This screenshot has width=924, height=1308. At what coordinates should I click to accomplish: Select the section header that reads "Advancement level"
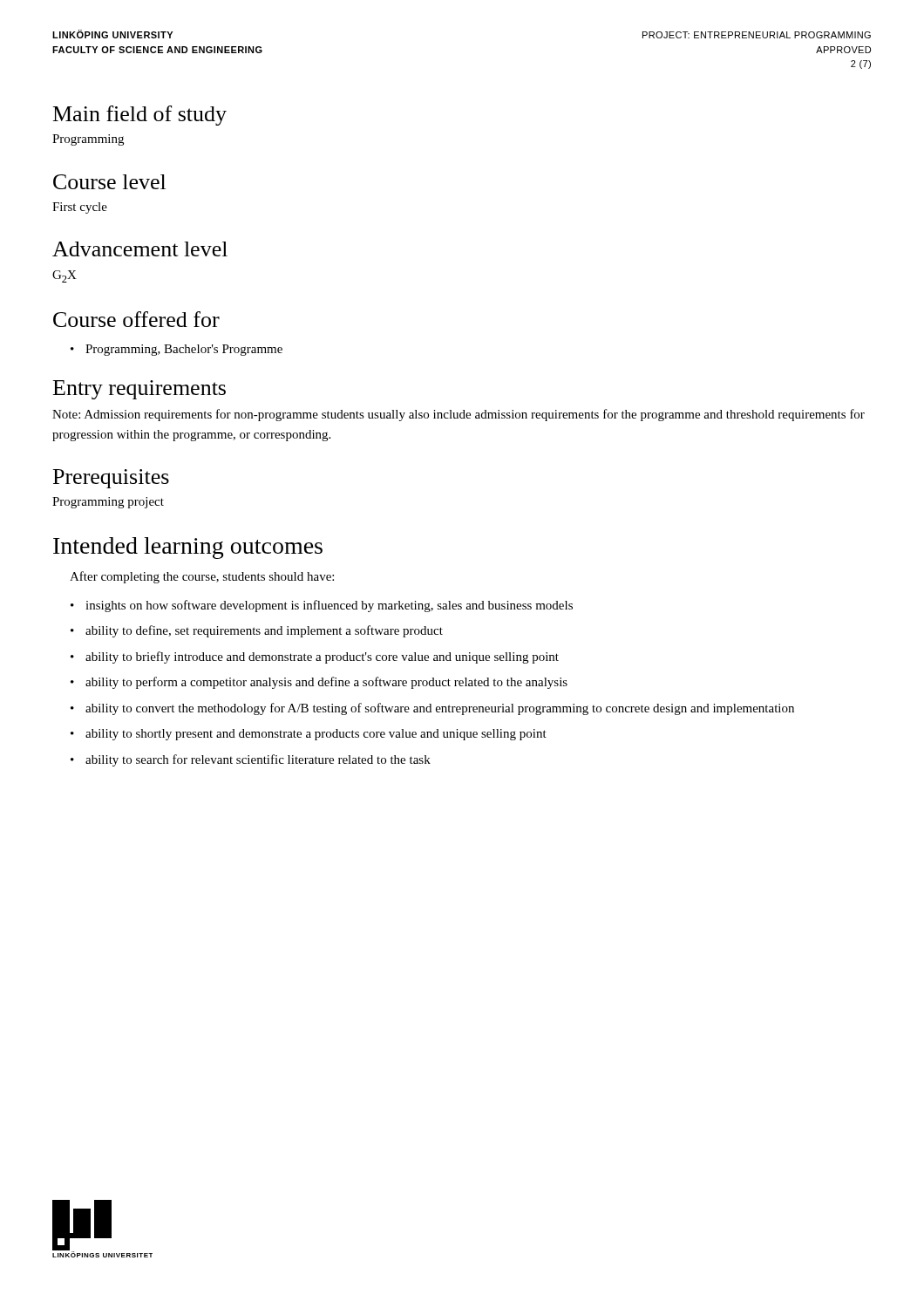point(140,249)
